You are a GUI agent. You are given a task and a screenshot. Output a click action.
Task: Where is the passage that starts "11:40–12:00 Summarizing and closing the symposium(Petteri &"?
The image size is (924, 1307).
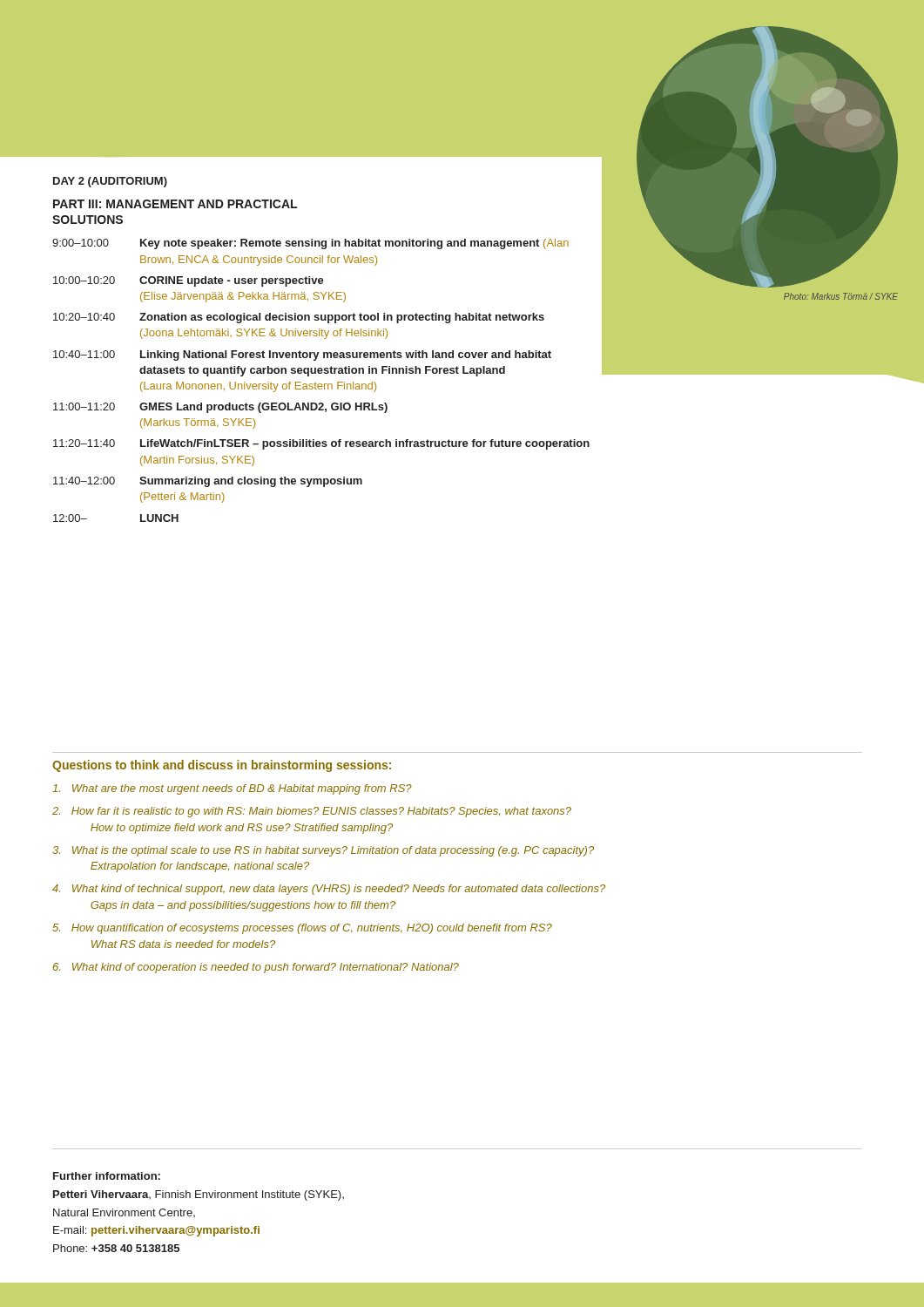322,489
